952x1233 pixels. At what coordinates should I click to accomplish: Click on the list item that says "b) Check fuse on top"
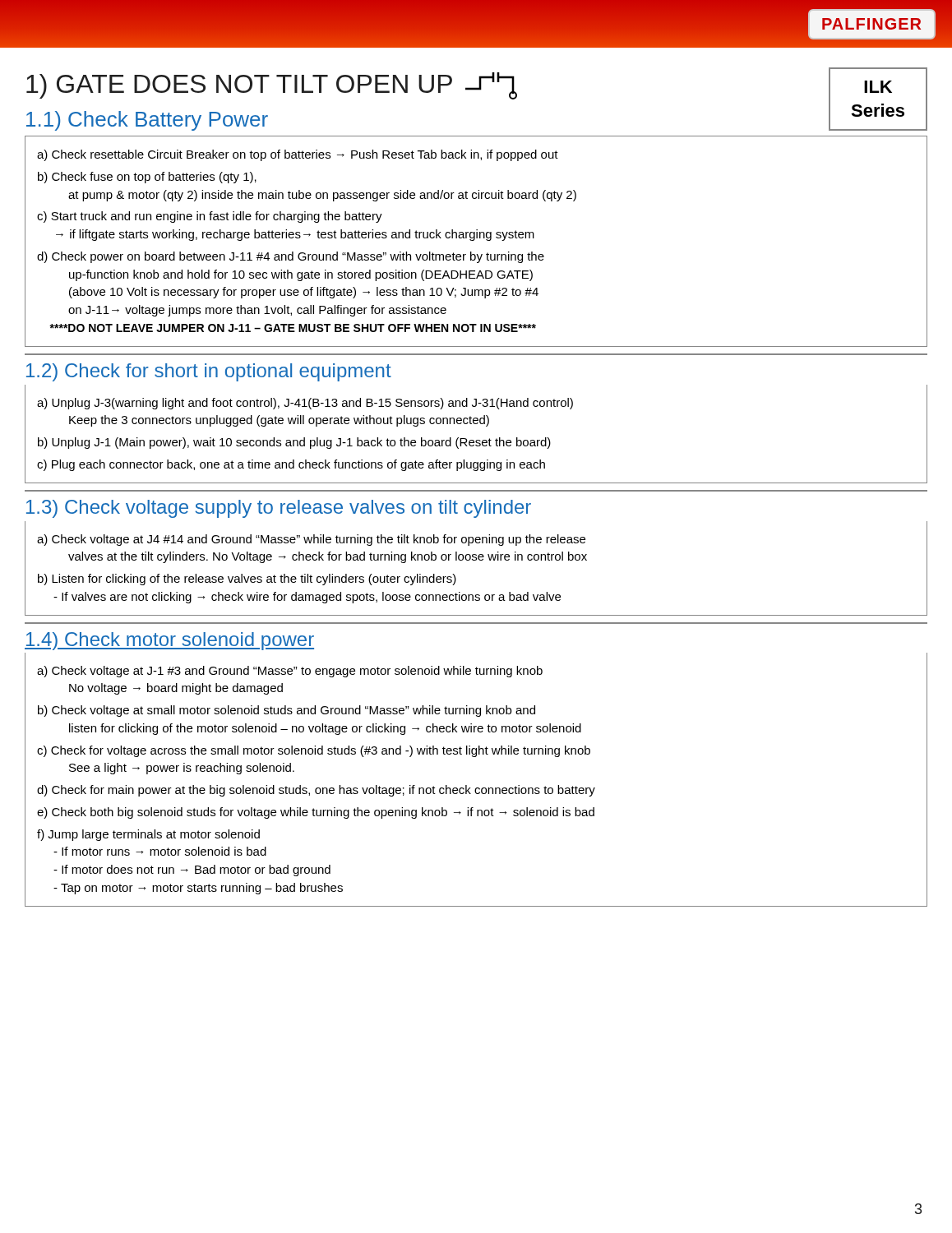[307, 186]
